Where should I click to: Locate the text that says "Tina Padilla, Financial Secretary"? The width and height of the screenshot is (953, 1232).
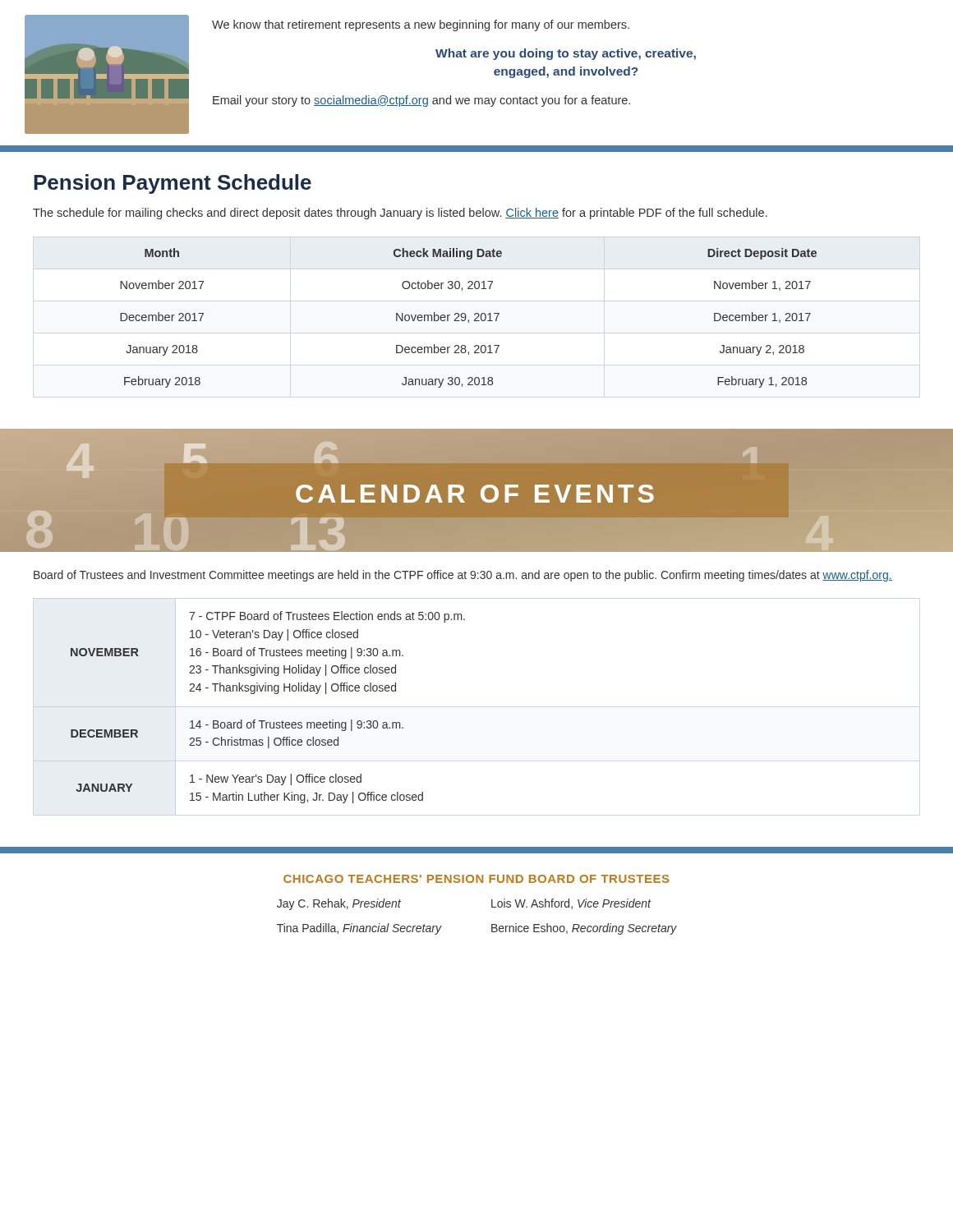pyautogui.click(x=359, y=928)
